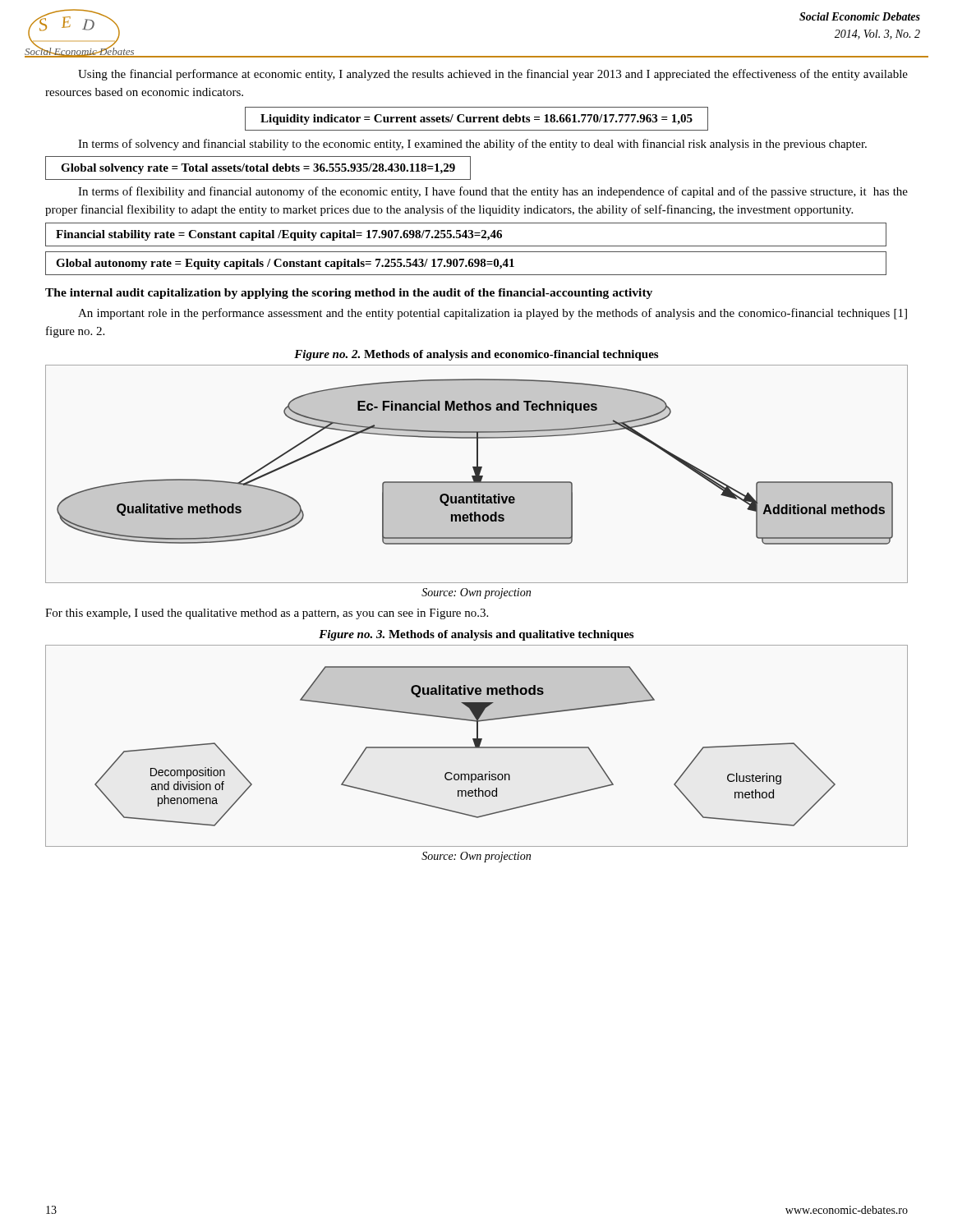Click on the passage starting "An important role in the performance assessment"
Screen dimensions: 1232x953
coord(476,322)
